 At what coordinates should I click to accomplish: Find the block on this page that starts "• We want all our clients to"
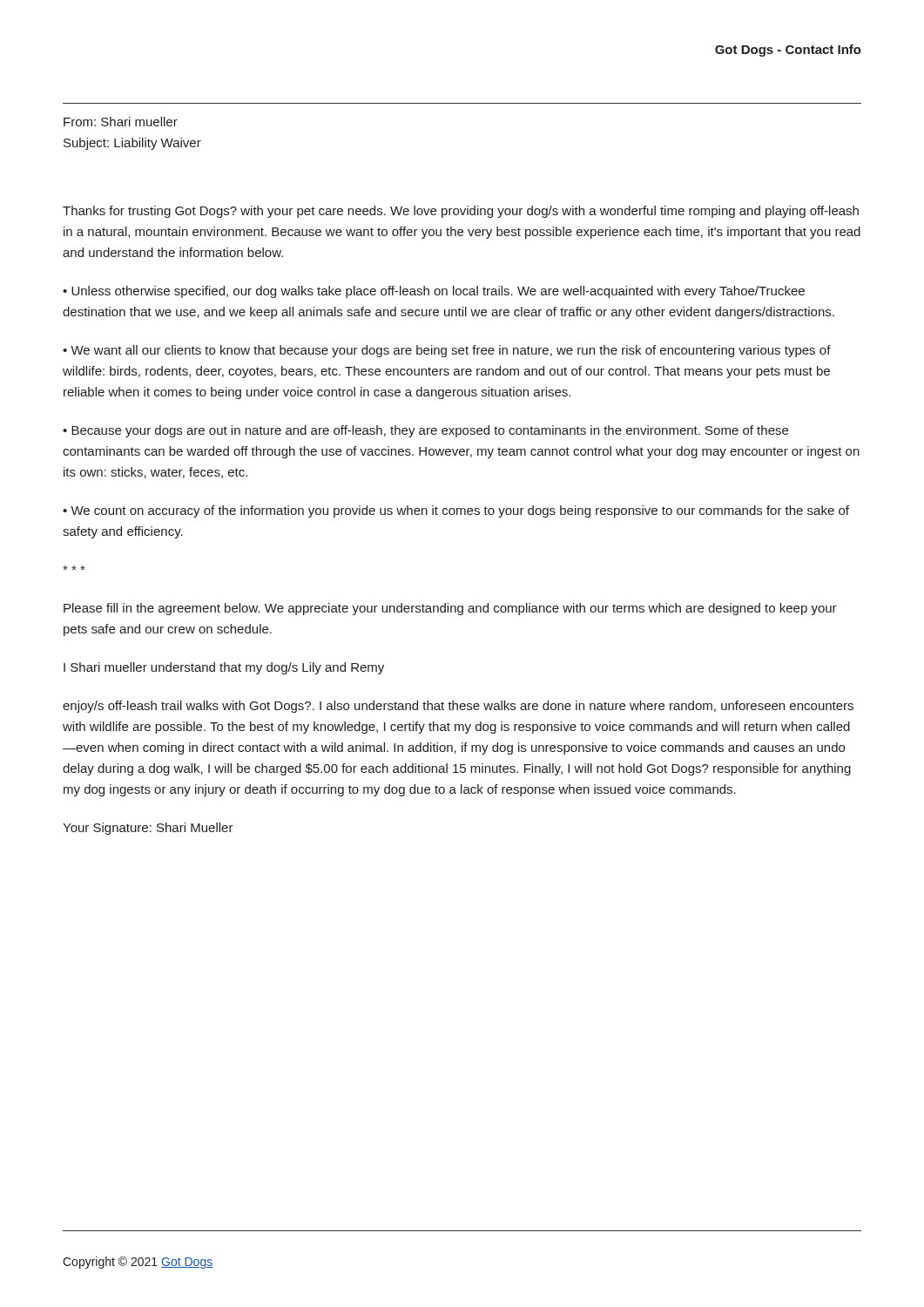(x=462, y=371)
